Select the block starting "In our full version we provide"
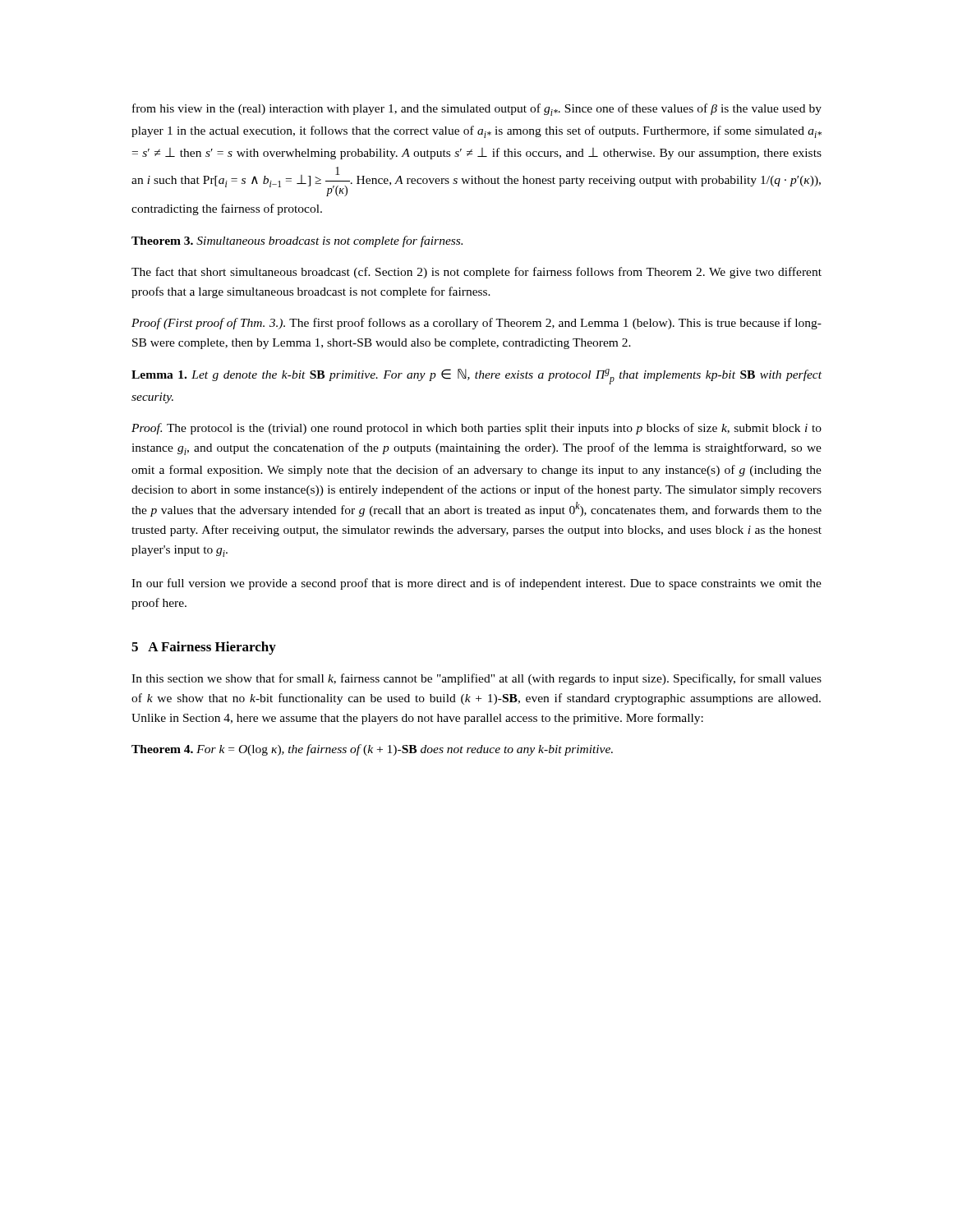Viewport: 953px width, 1232px height. tap(476, 593)
